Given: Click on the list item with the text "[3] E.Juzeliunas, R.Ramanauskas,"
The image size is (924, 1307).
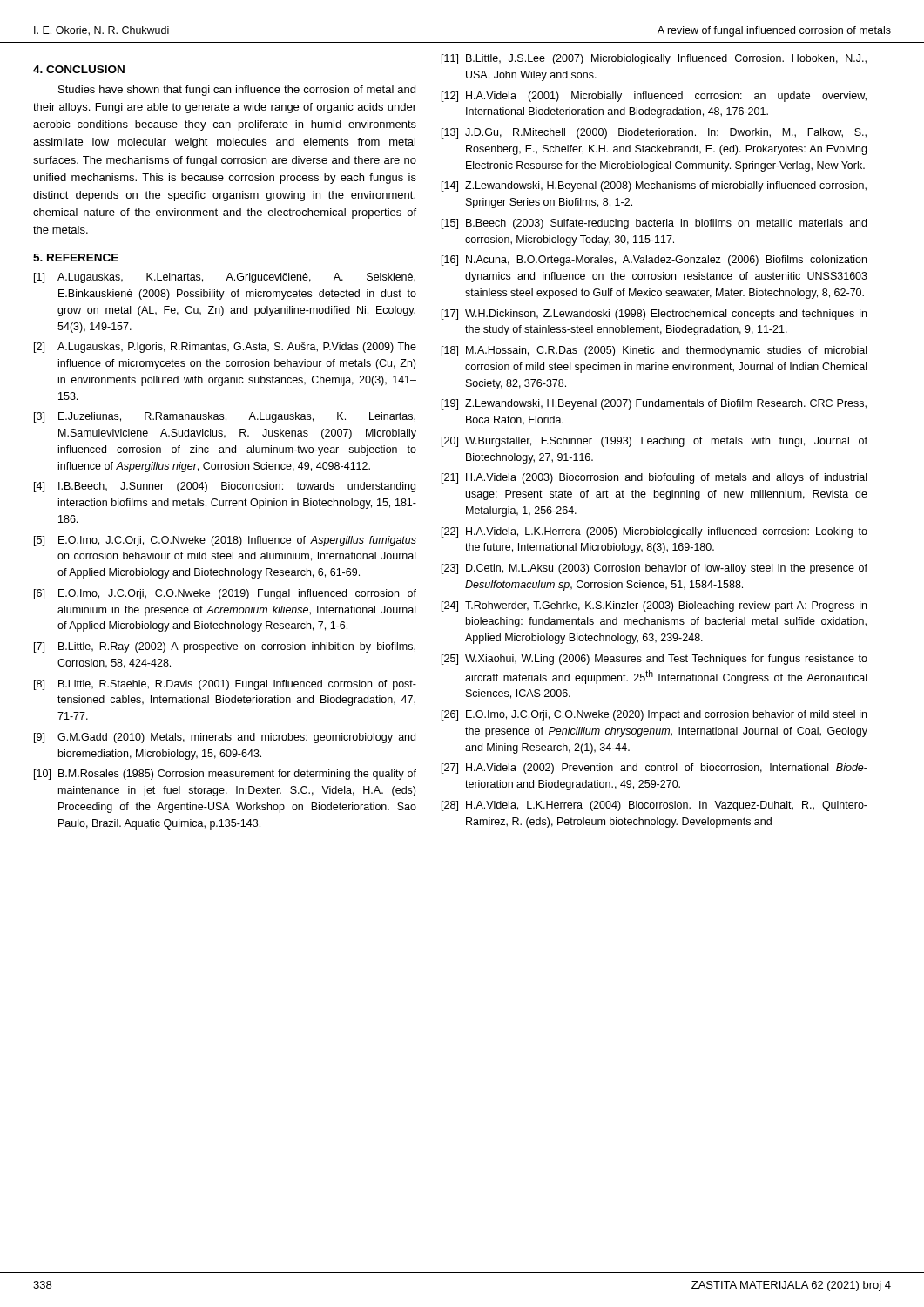Looking at the screenshot, I should [x=225, y=442].
